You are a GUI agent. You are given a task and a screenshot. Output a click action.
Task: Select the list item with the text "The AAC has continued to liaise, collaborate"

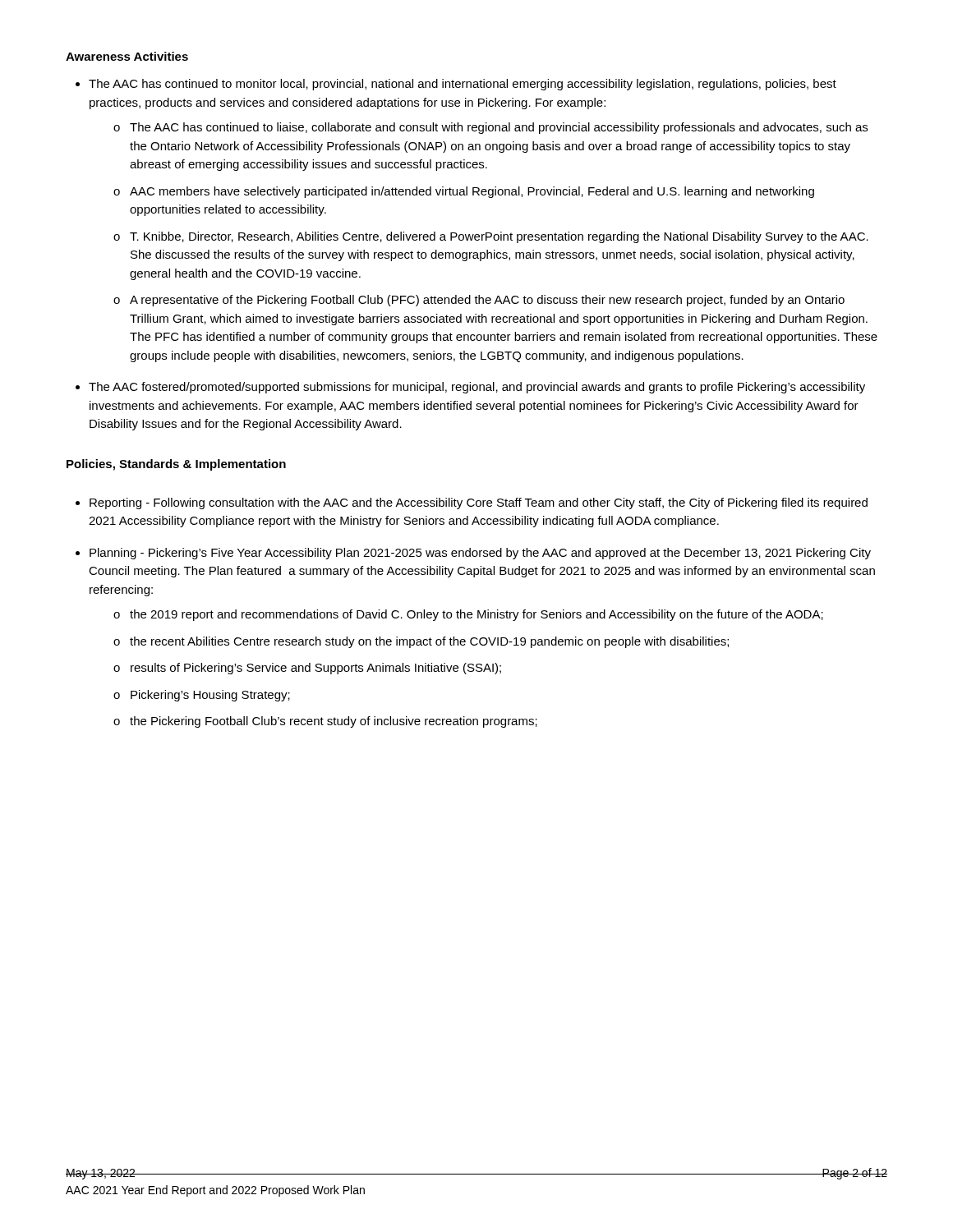click(x=499, y=145)
